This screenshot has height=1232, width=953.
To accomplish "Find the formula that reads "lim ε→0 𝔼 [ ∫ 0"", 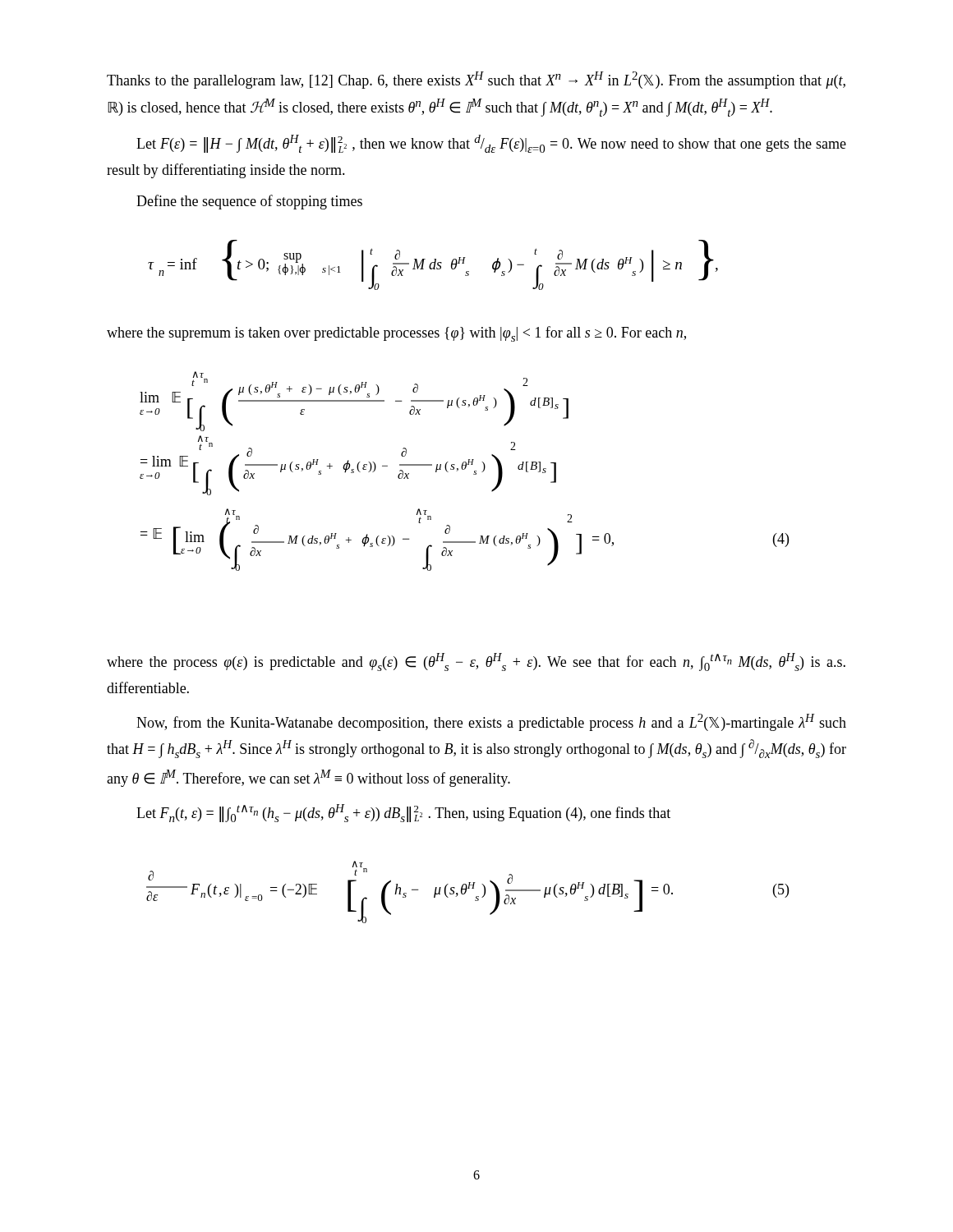I will [476, 497].
